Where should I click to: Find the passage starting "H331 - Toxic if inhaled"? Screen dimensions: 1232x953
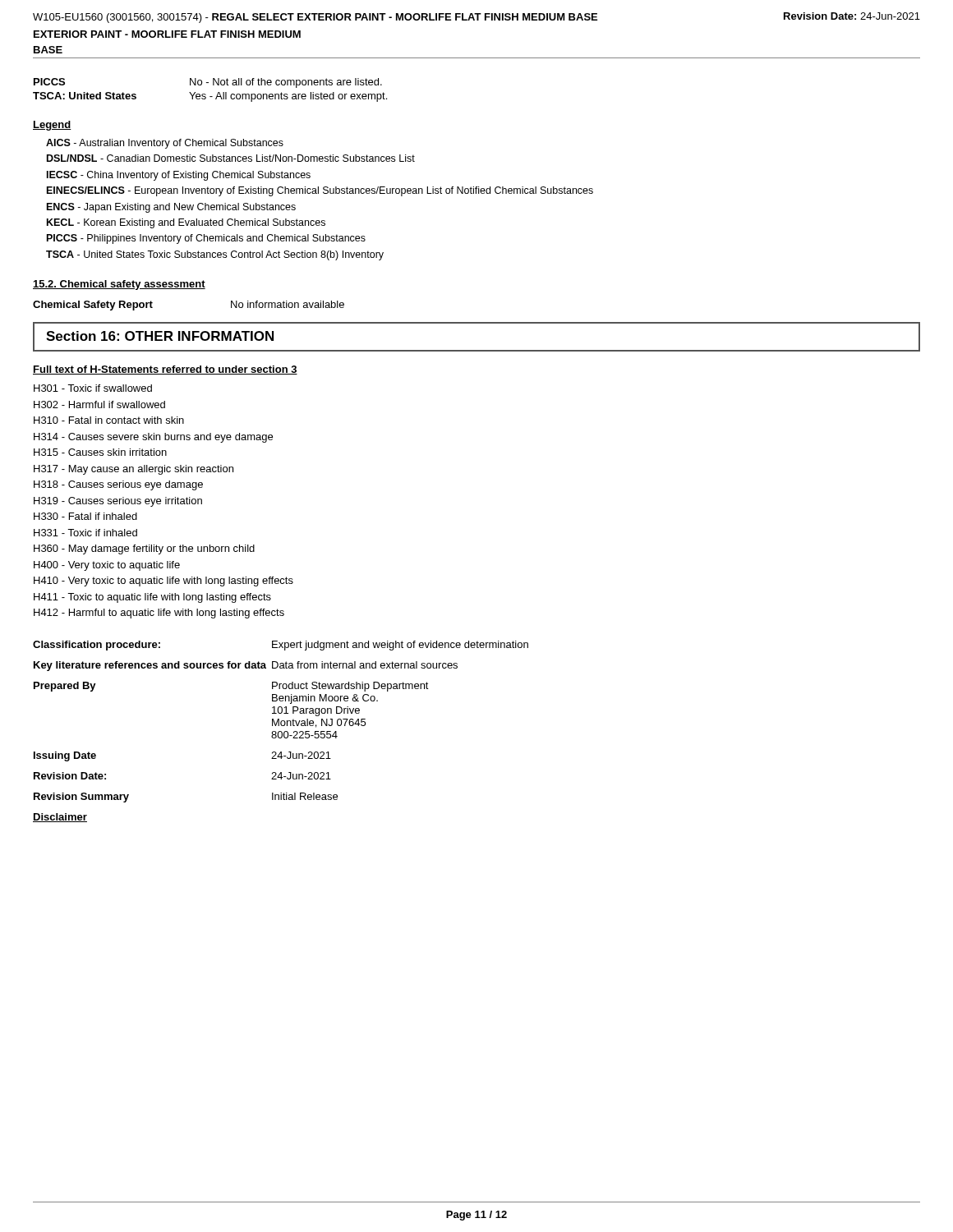[x=85, y=532]
